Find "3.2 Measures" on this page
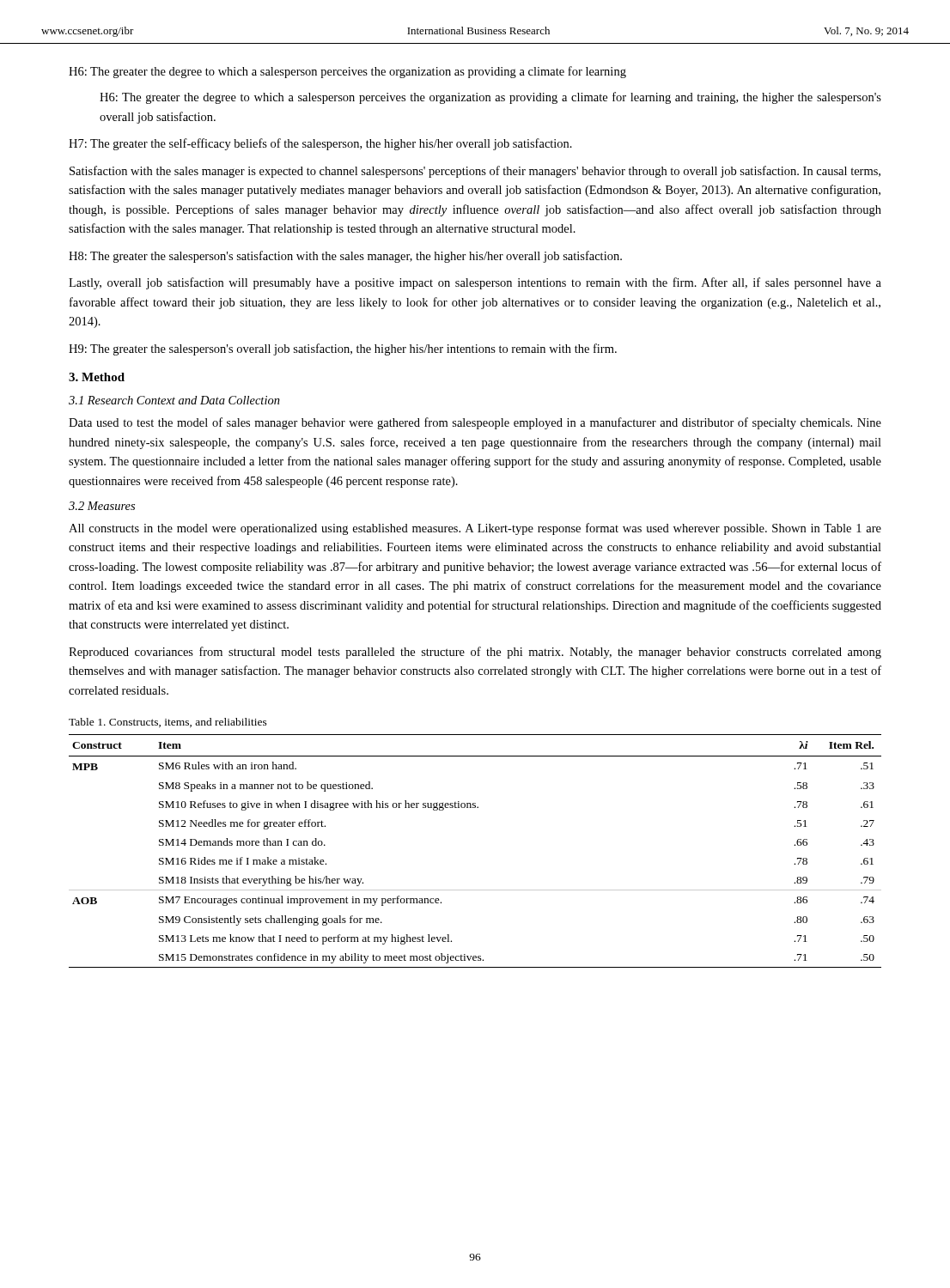Image resolution: width=950 pixels, height=1288 pixels. 102,506
